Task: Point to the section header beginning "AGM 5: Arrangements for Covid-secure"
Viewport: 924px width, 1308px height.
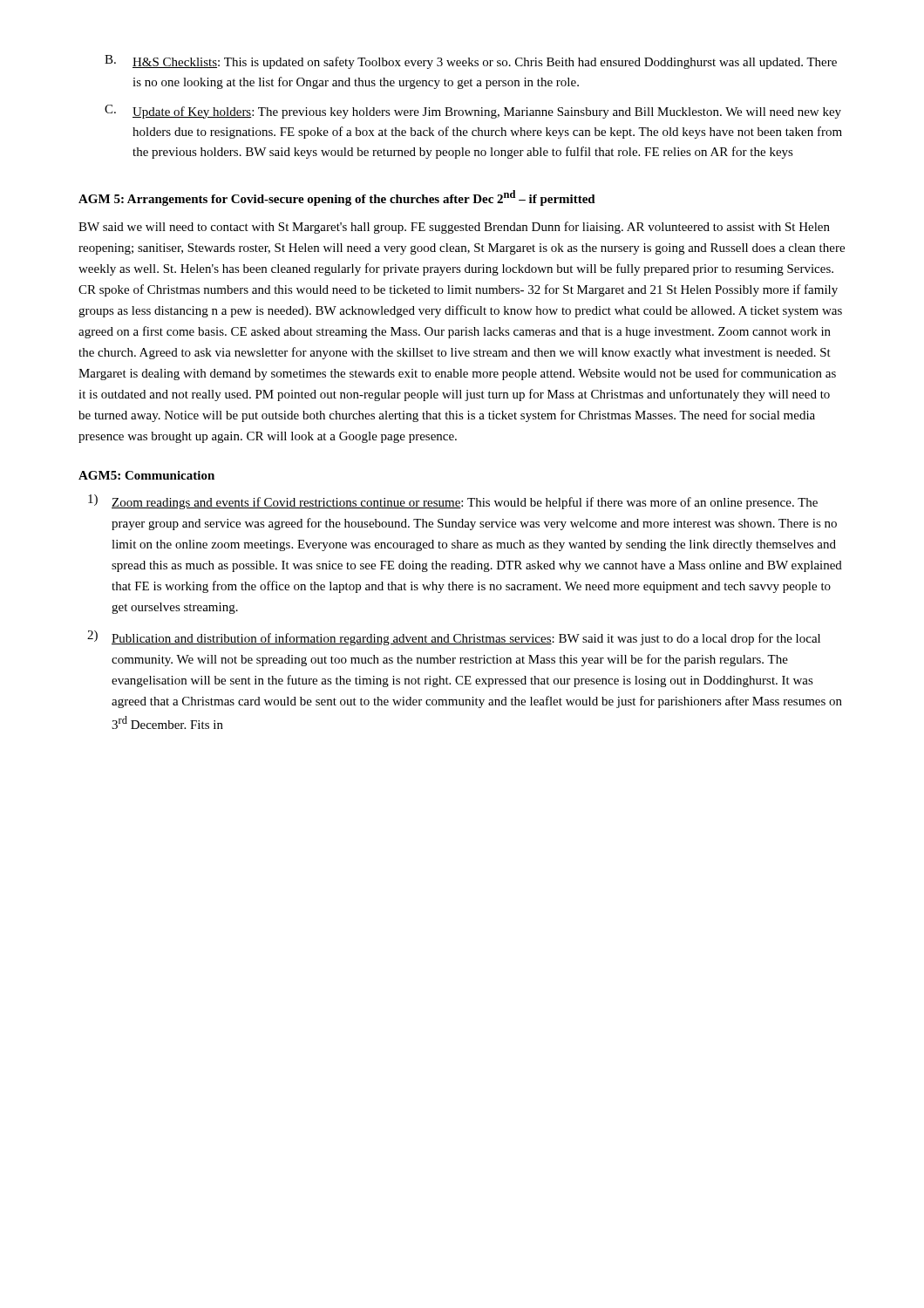Action: coord(337,197)
